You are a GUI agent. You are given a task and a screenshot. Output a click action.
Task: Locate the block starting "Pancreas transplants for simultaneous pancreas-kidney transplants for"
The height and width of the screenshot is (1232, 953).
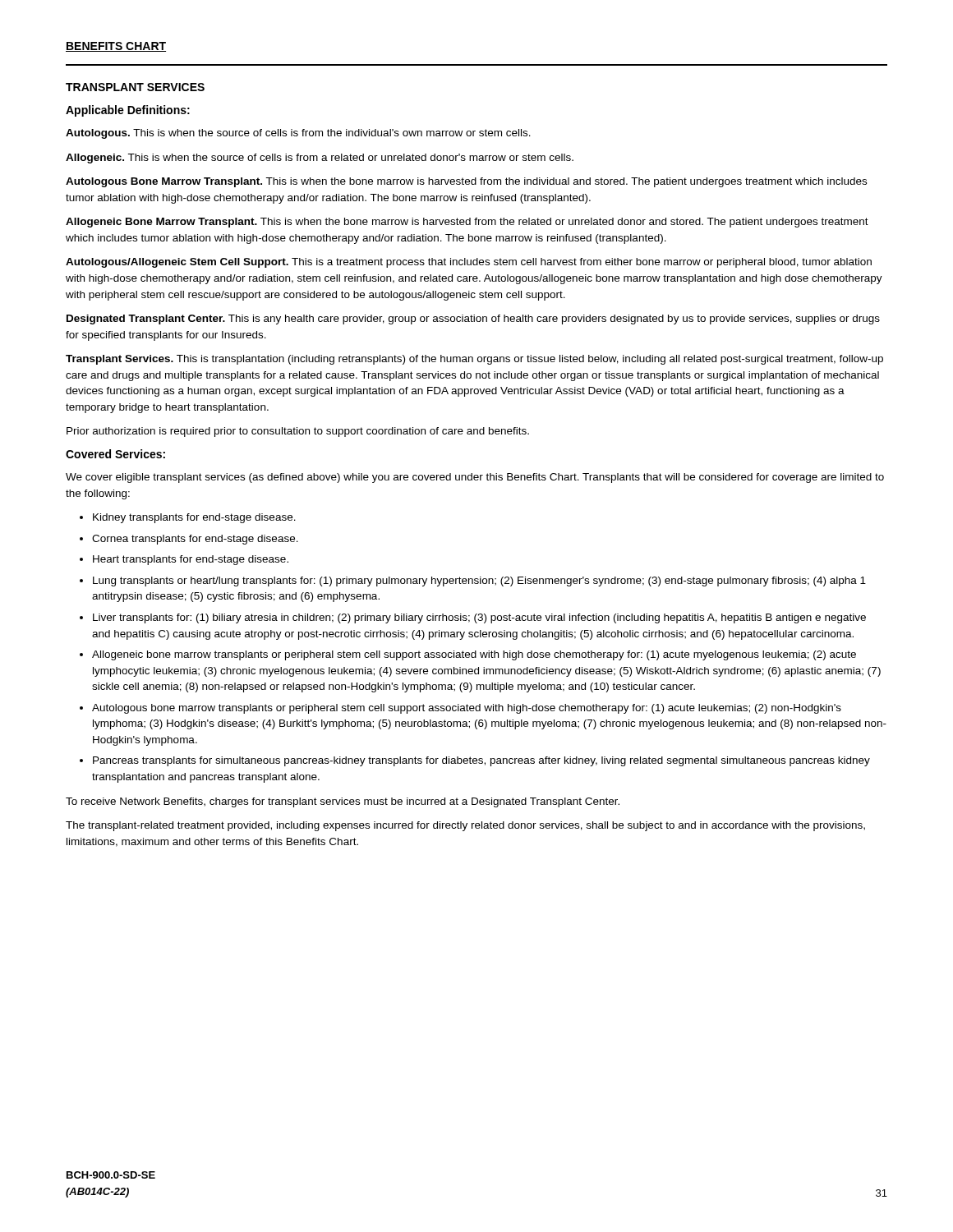pos(481,769)
